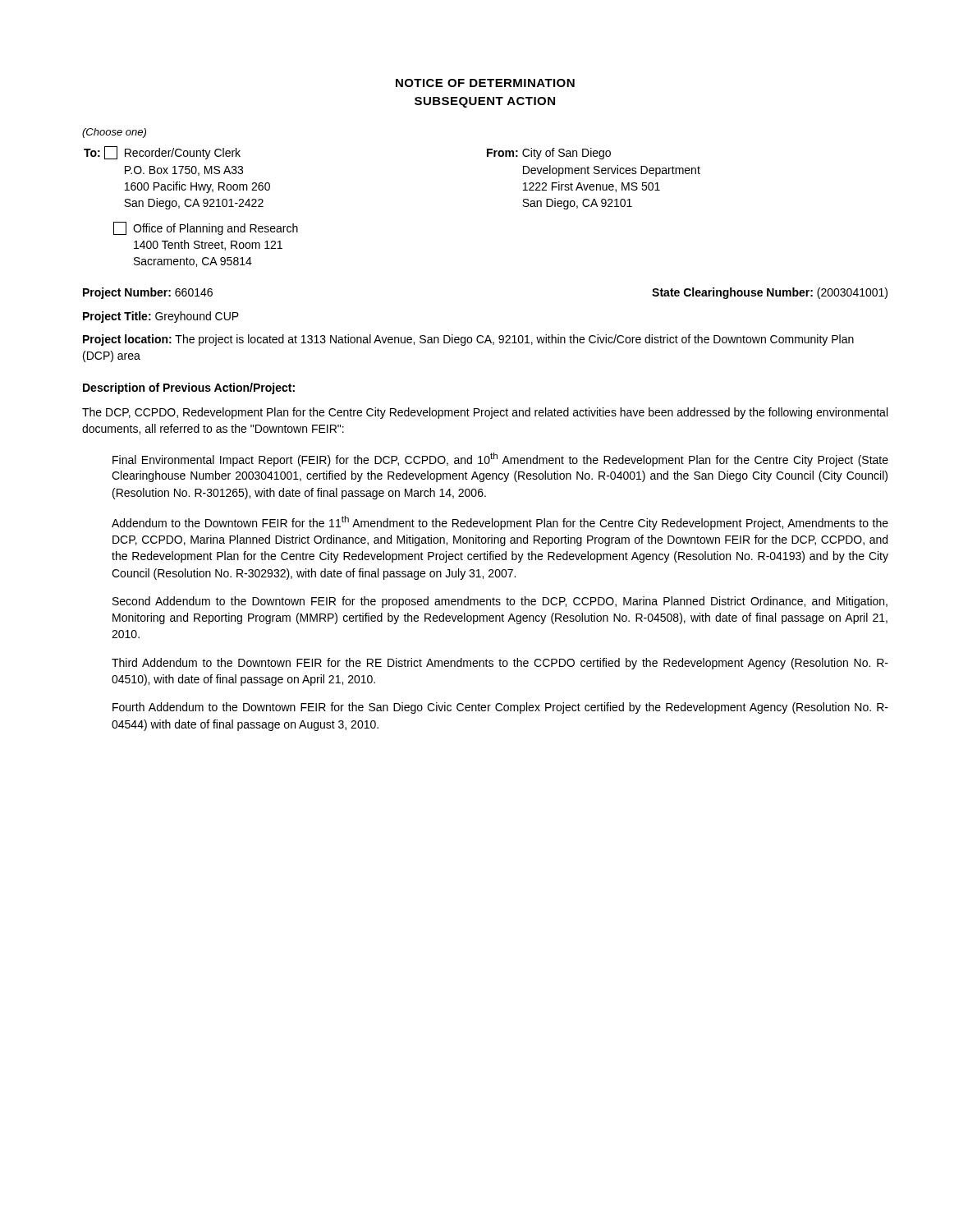954x1232 pixels.
Task: Navigate to the text starting "Project Title: Greyhound CUP"
Action: (161, 316)
